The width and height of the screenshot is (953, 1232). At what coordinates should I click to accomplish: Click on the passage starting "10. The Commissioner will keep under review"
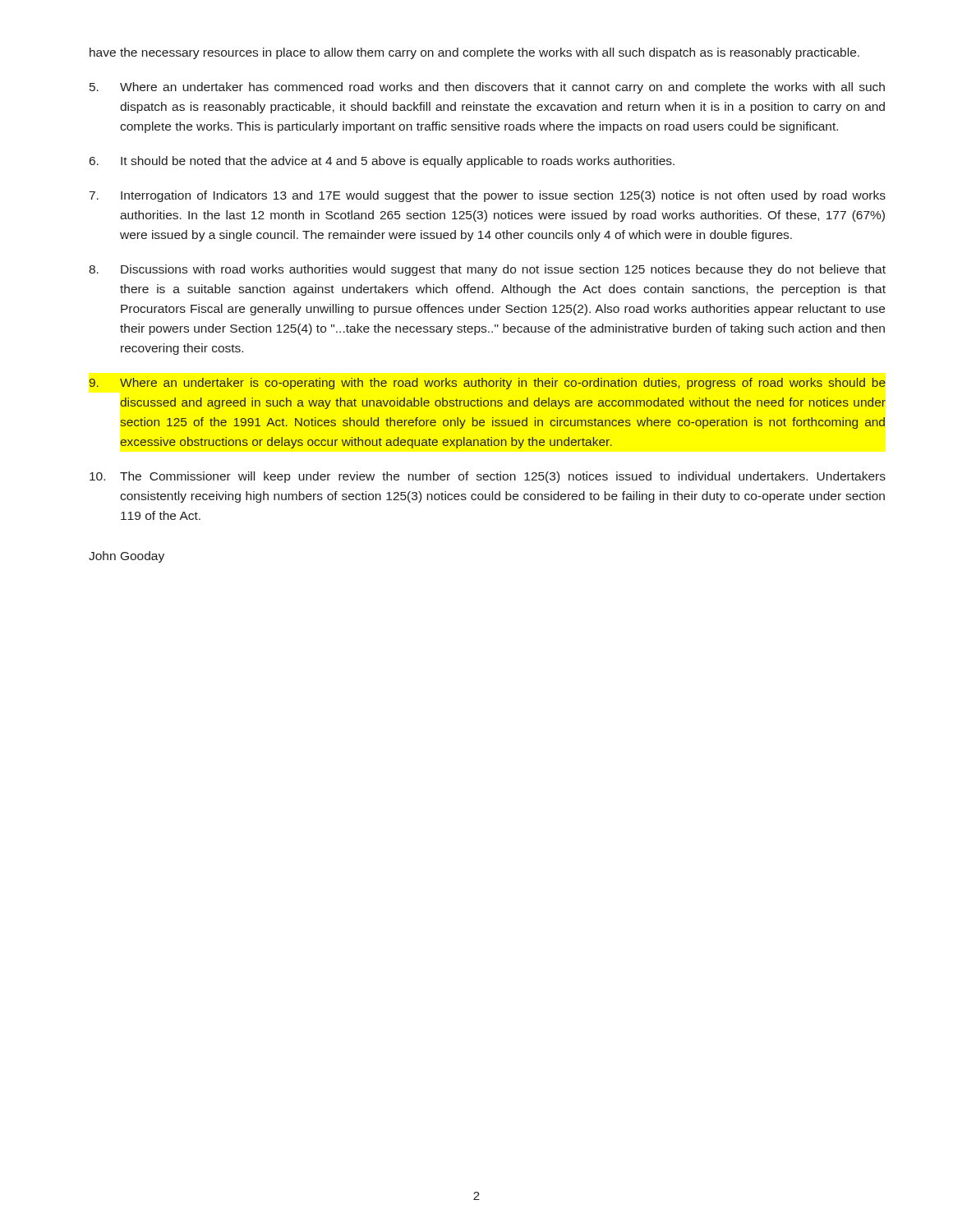pos(487,496)
